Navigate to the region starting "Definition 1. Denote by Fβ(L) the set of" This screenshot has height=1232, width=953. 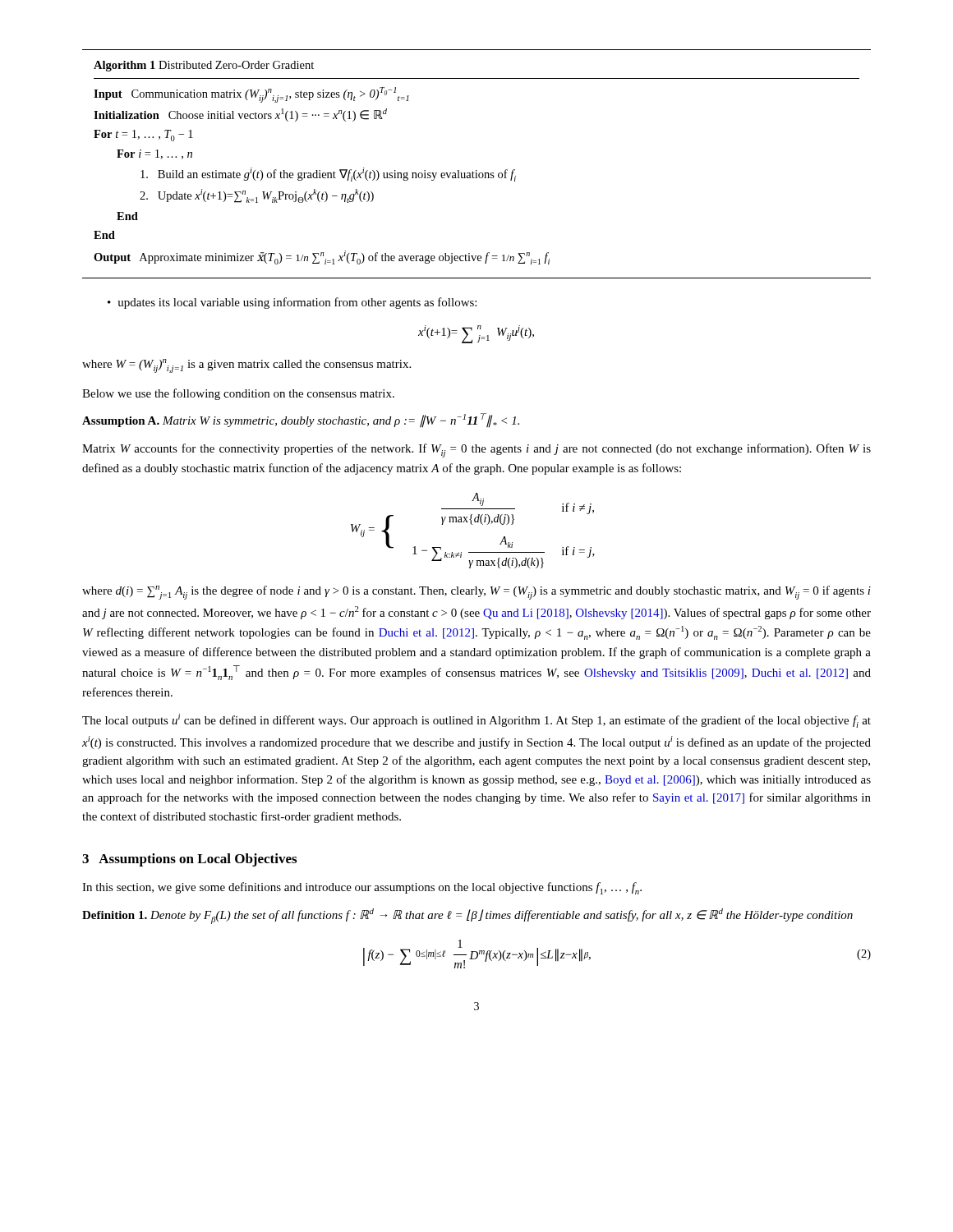468,915
